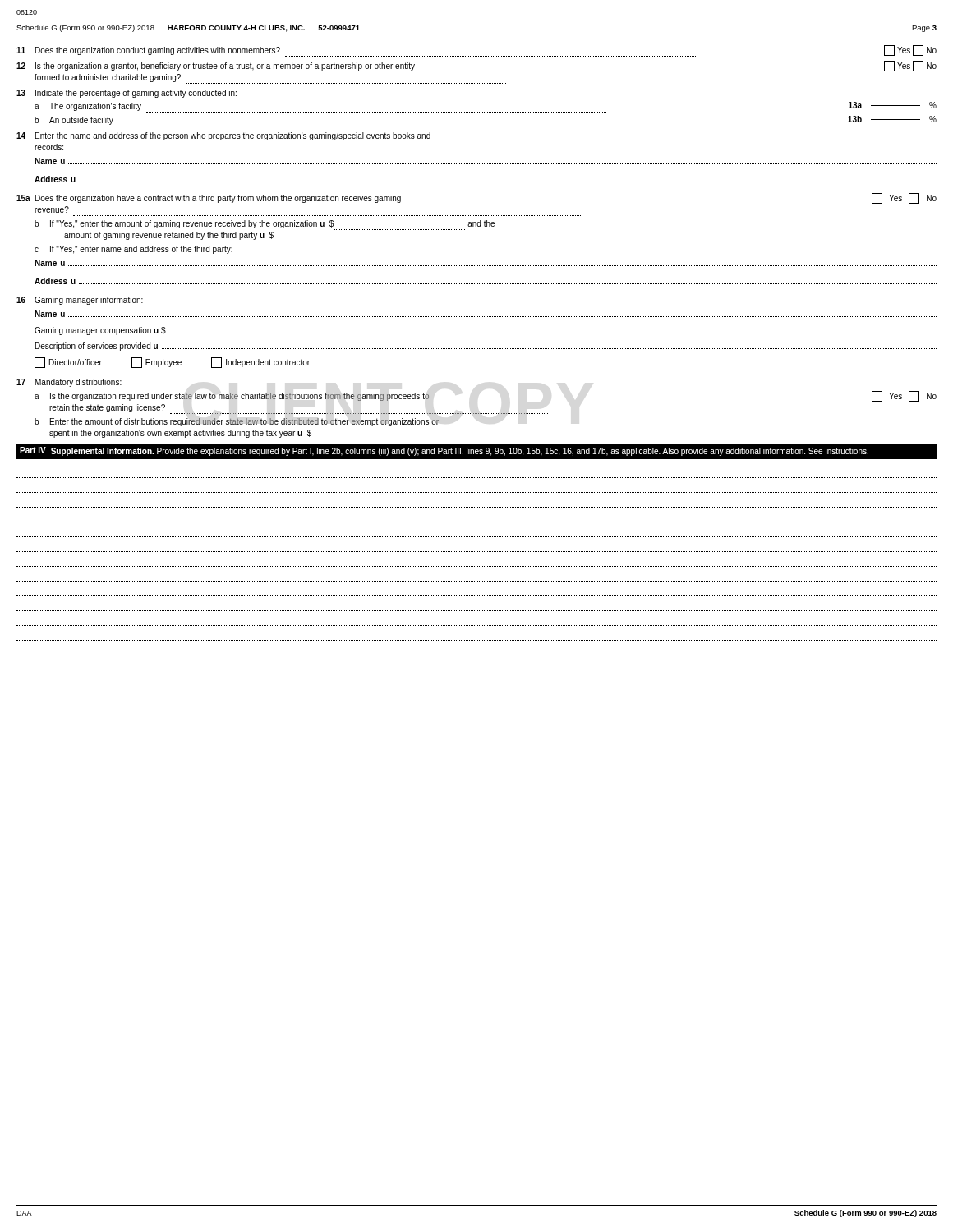Find the text block that says "15a Does the organization have a contract with"
This screenshot has height=1232, width=953.
[x=476, y=205]
